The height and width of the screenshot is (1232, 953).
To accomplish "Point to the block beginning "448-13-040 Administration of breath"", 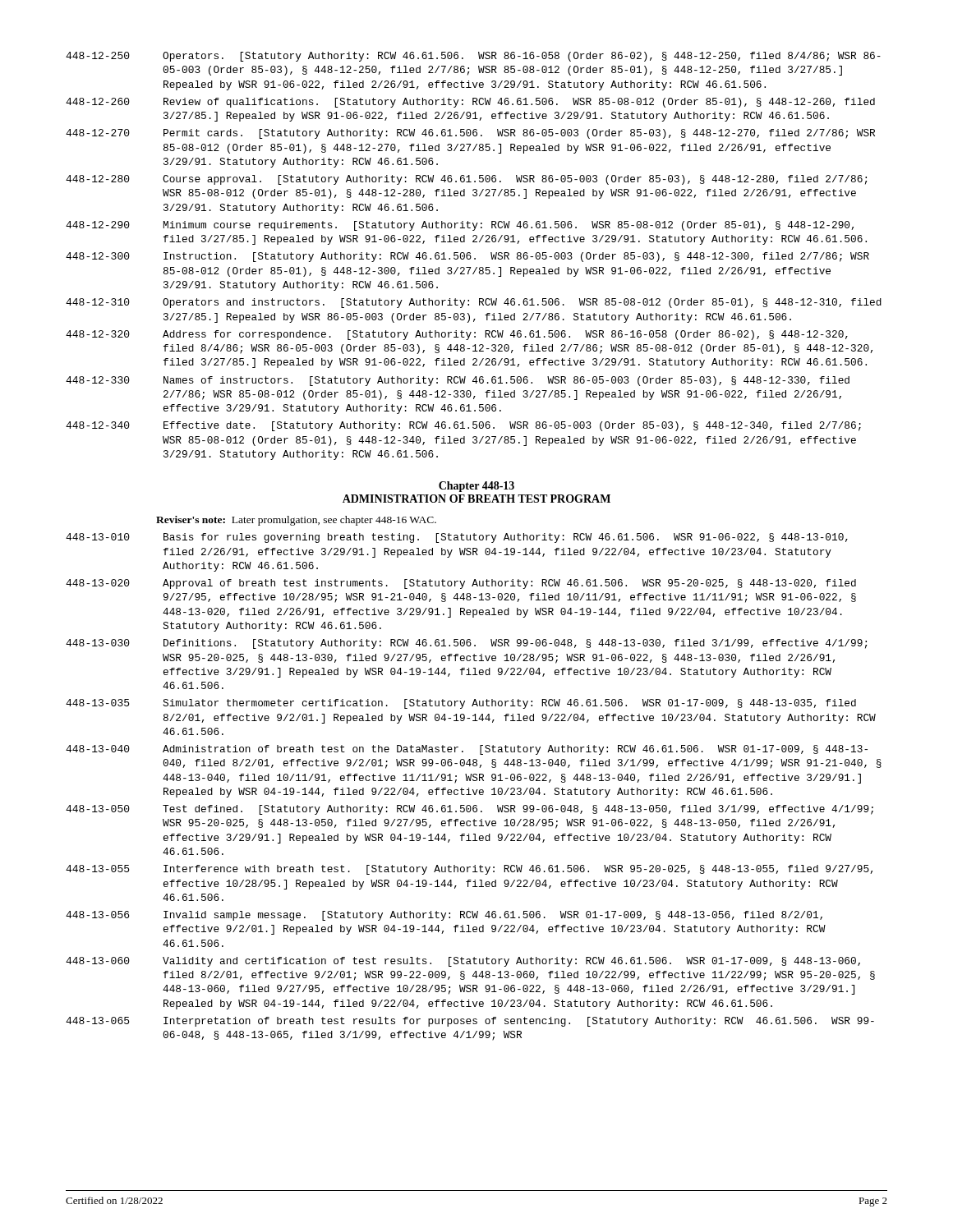I will [476, 771].
